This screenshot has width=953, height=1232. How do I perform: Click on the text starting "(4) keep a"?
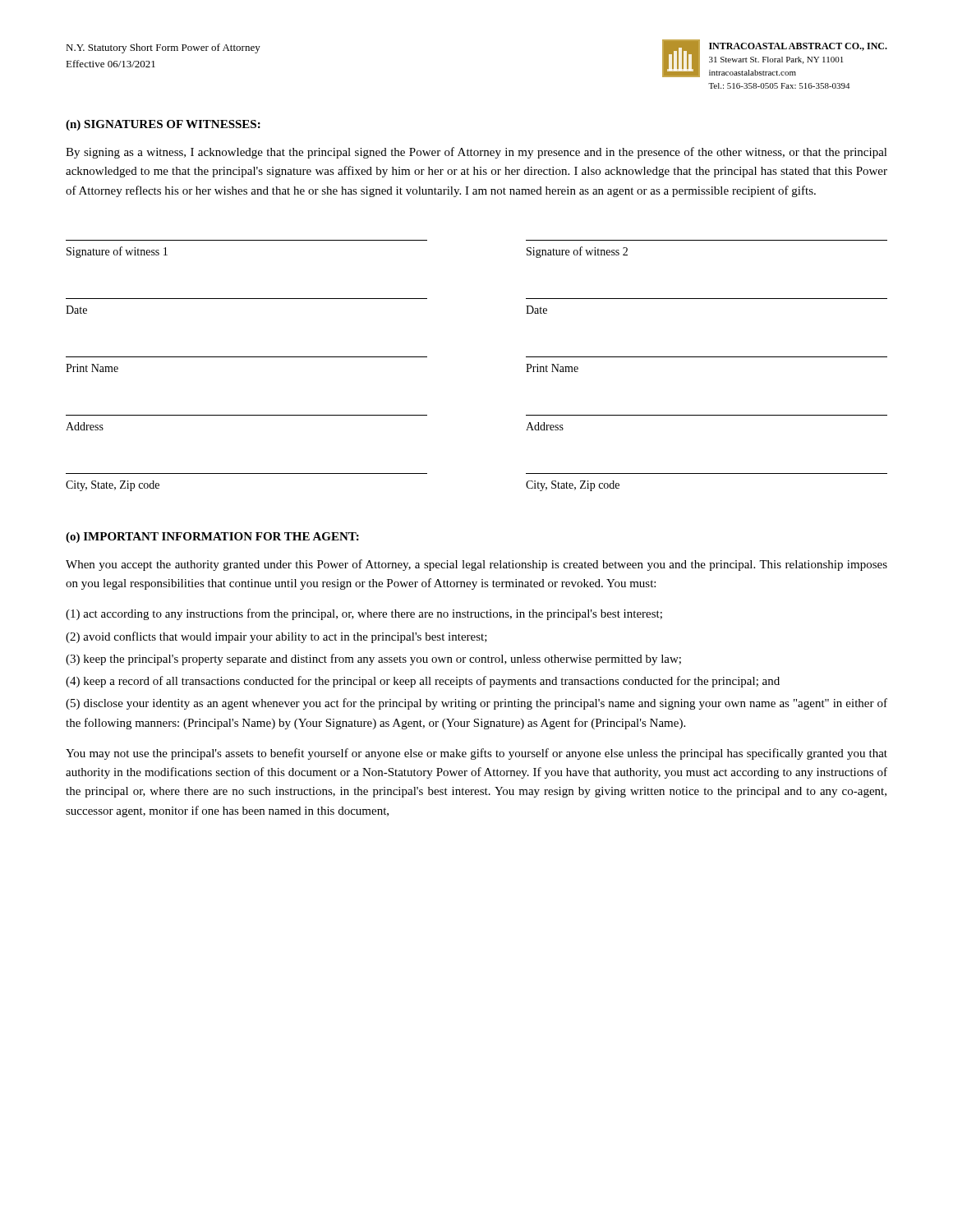click(x=423, y=681)
